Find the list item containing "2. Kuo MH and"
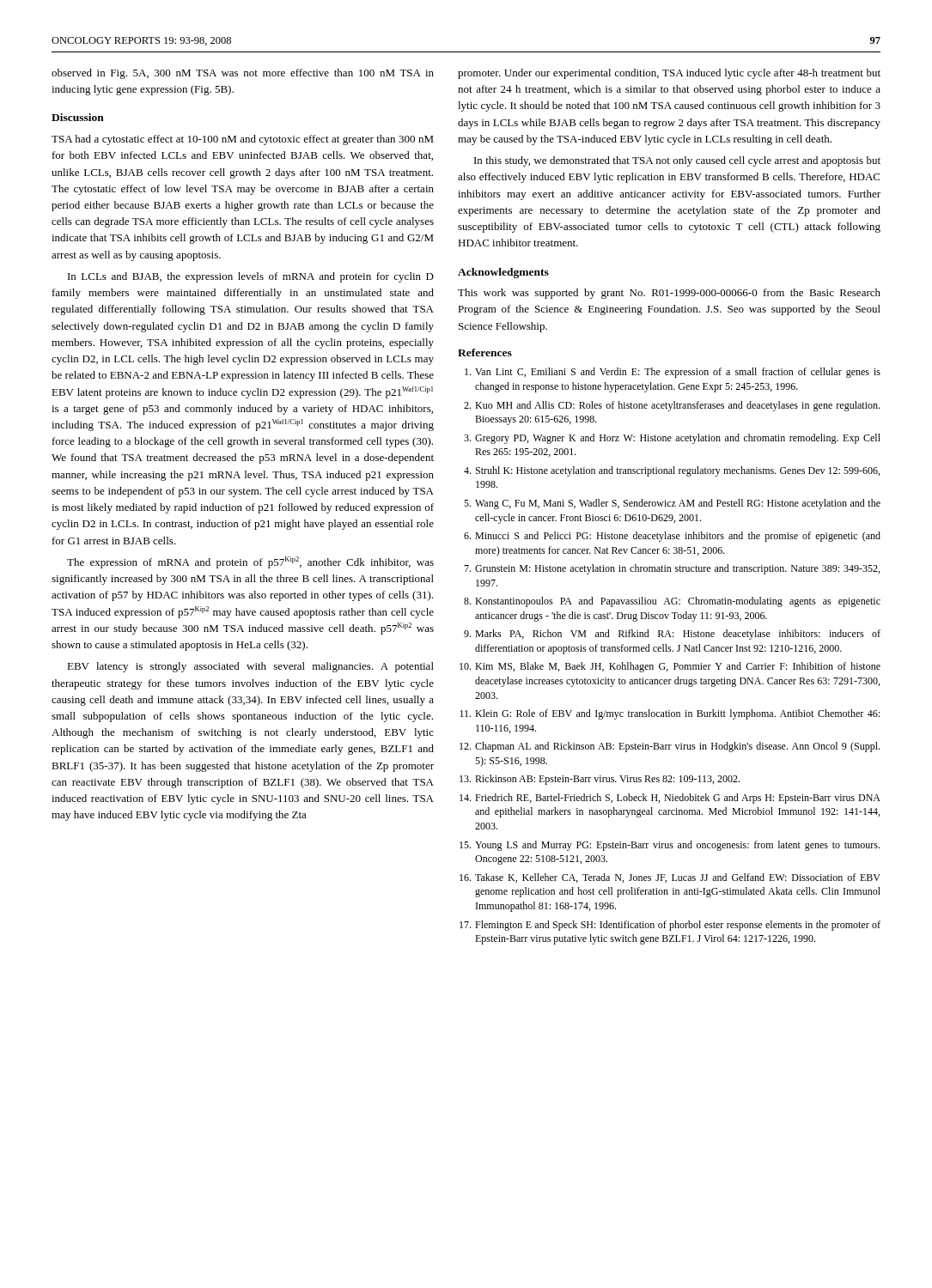This screenshot has height=1288, width=932. [669, 412]
